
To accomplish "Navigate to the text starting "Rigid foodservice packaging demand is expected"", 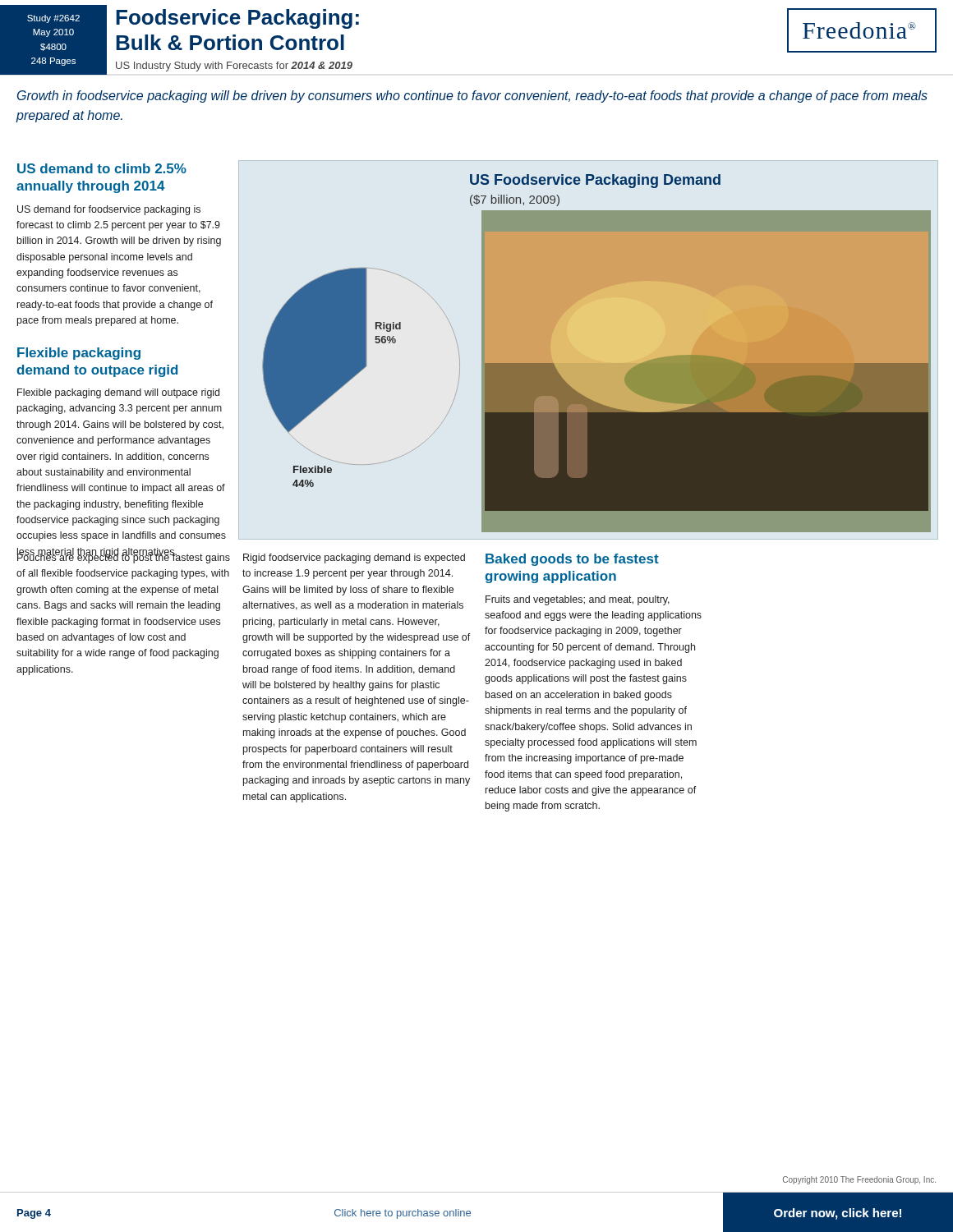I will point(356,677).
